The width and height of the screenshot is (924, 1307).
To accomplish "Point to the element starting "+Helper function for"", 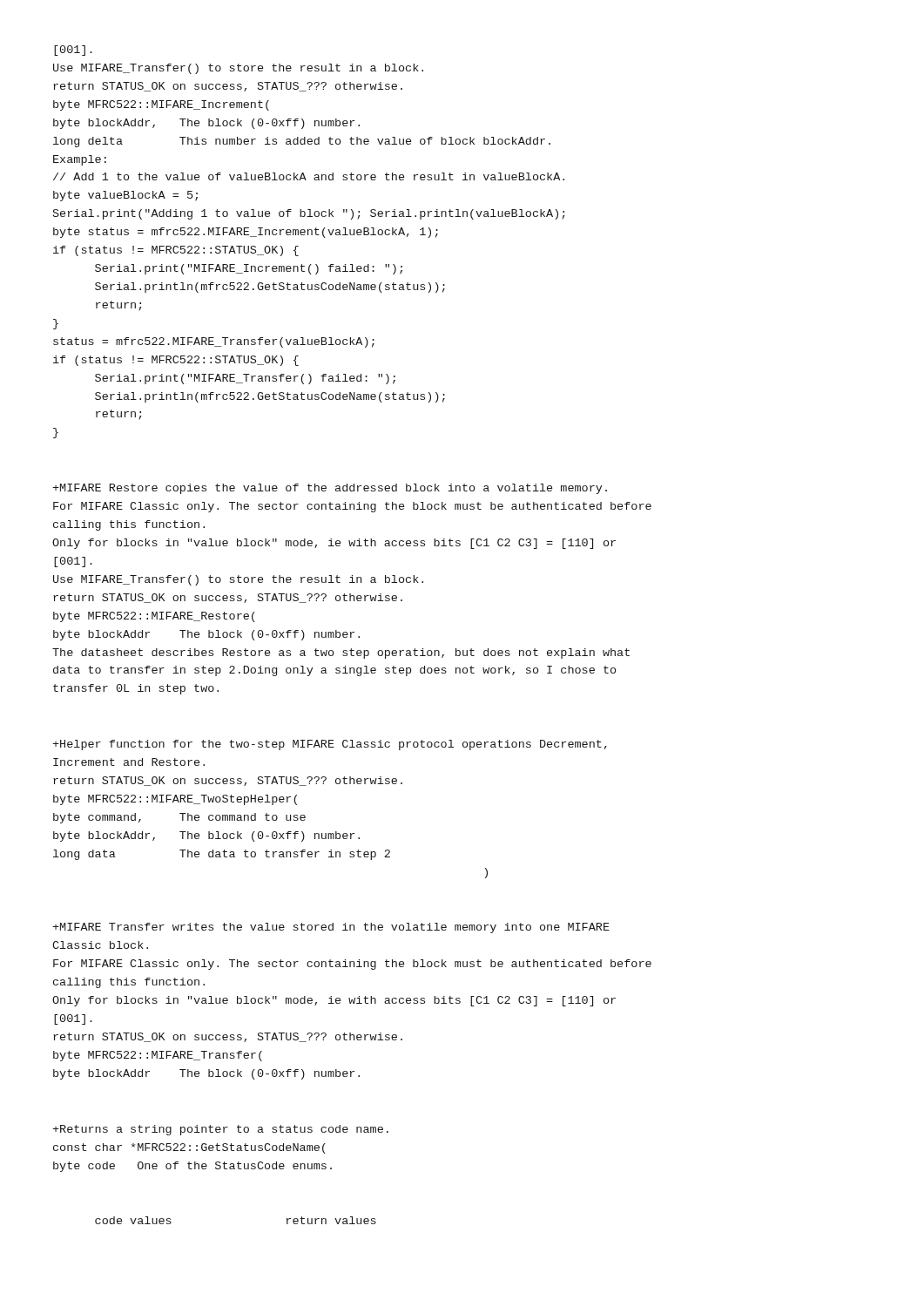I will coord(330,745).
